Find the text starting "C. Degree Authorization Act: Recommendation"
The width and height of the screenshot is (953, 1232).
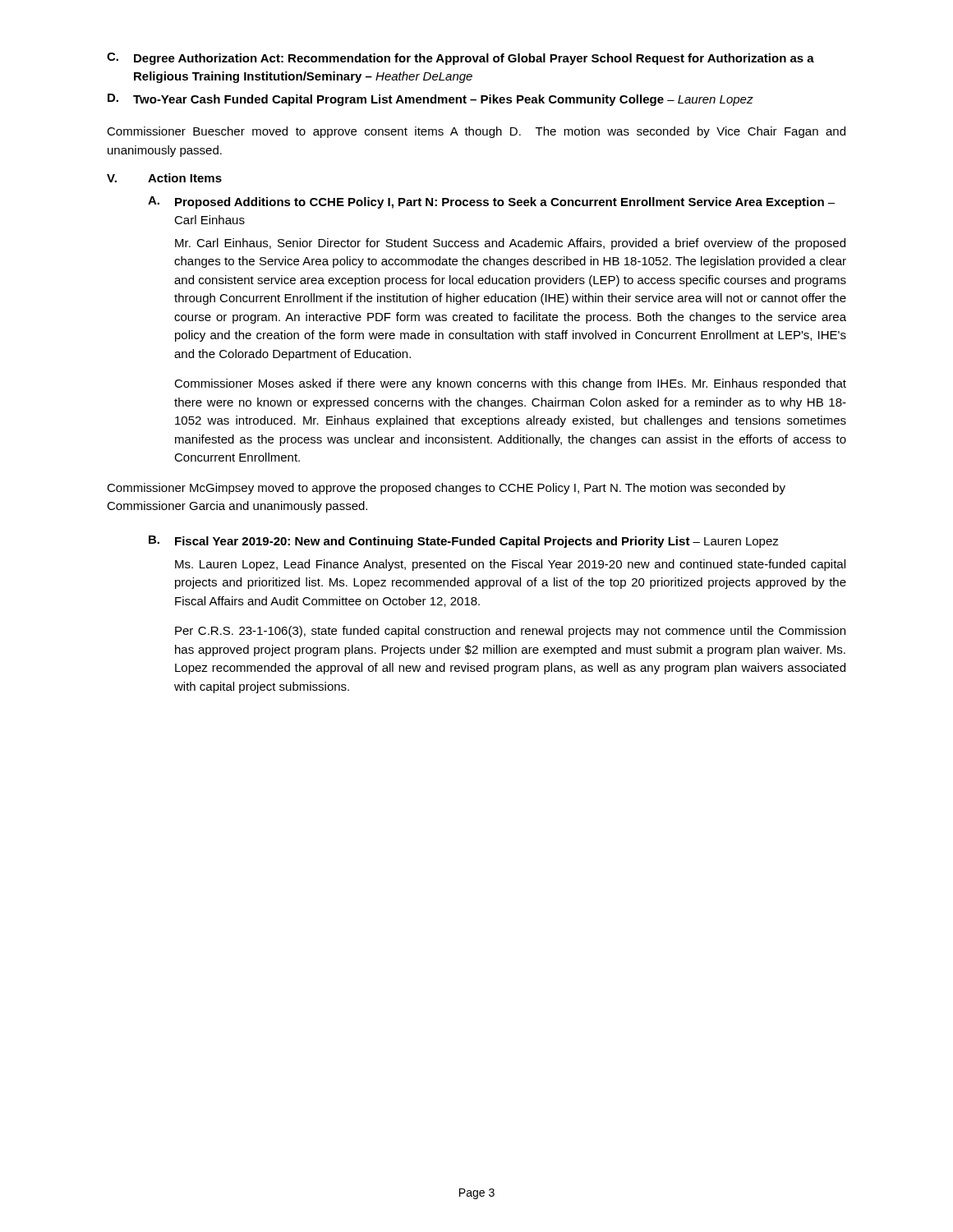coord(476,67)
